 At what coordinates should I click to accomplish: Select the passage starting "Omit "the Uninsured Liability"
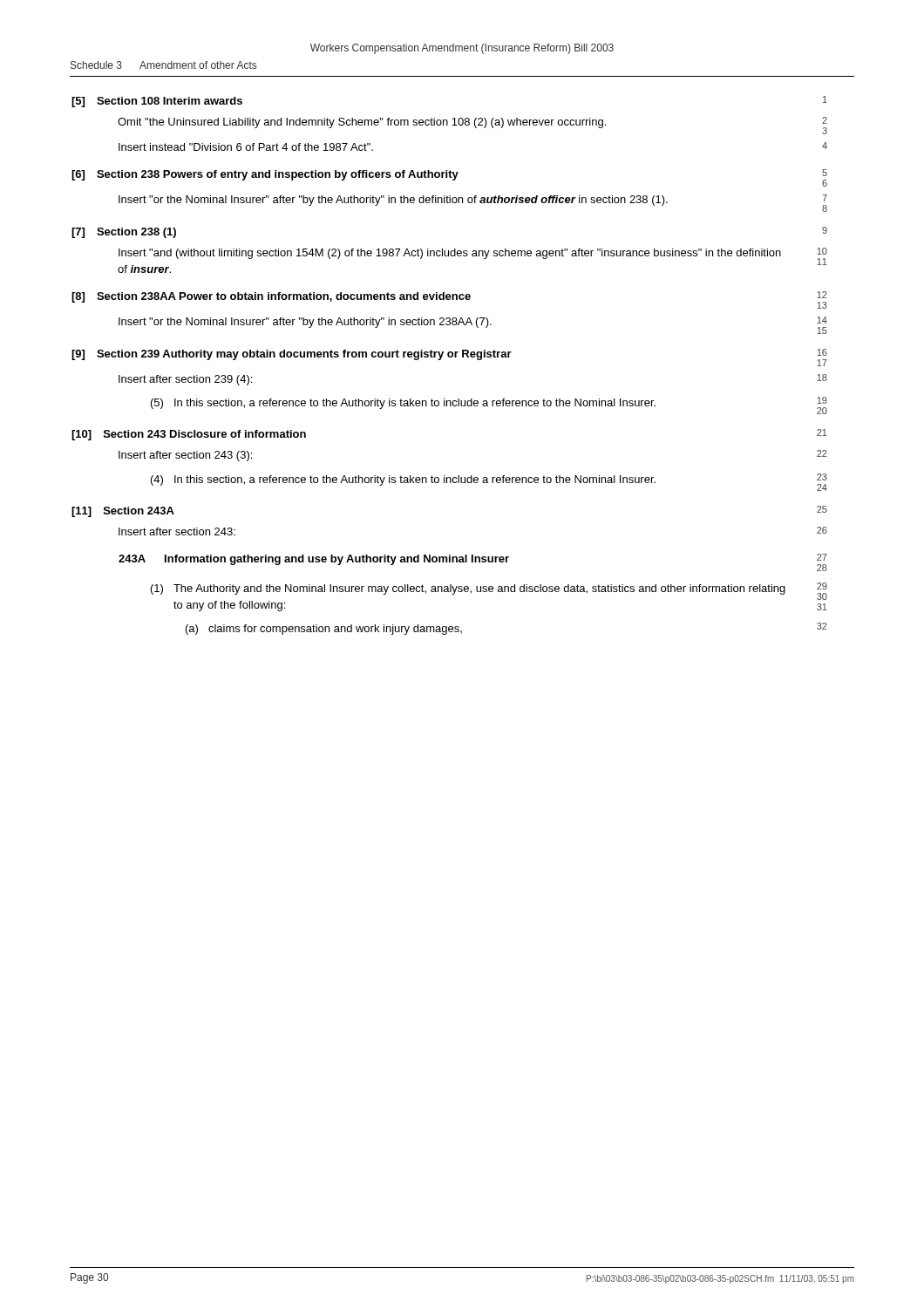[362, 122]
